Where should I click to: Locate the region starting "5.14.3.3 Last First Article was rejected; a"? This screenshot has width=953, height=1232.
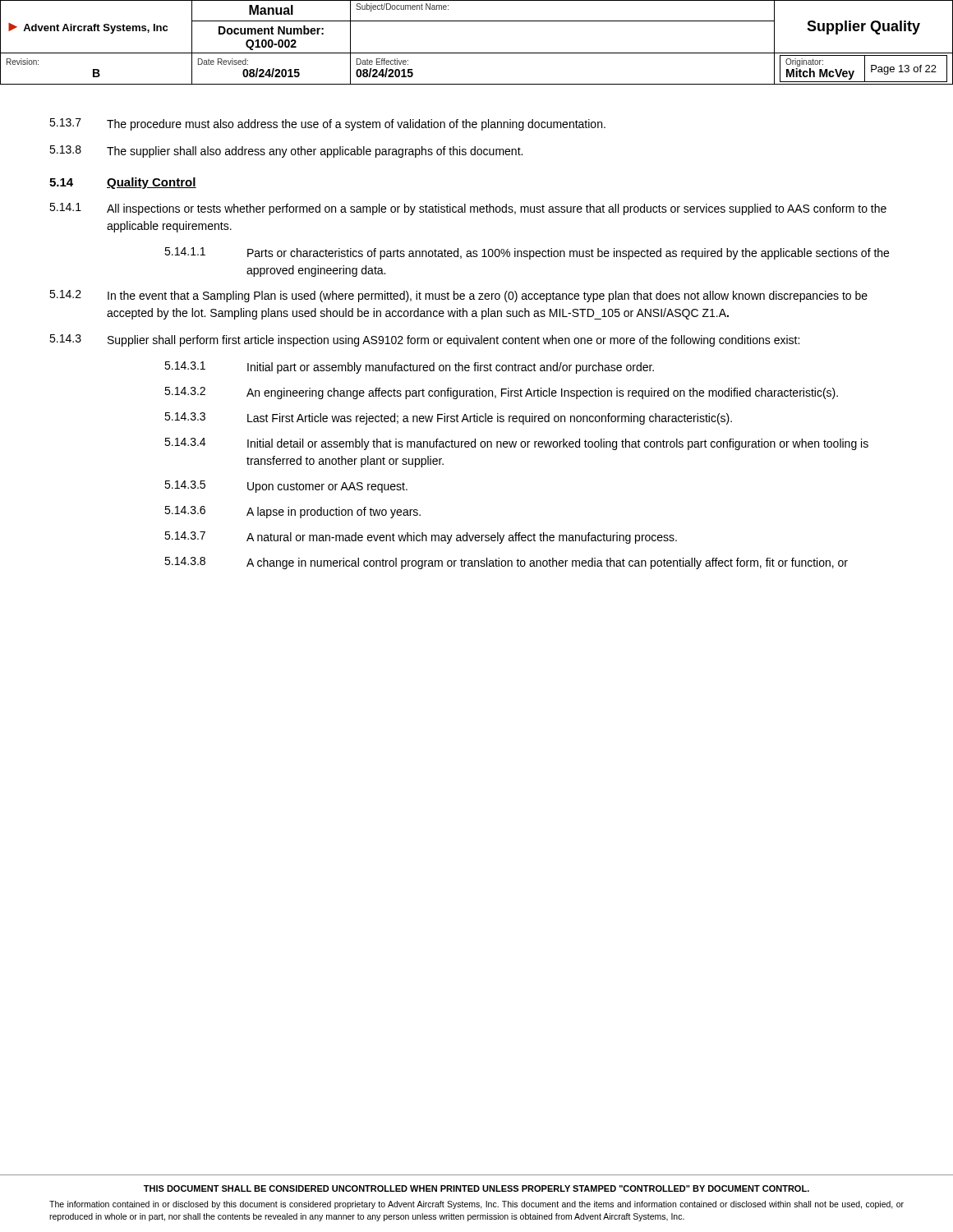tap(534, 419)
